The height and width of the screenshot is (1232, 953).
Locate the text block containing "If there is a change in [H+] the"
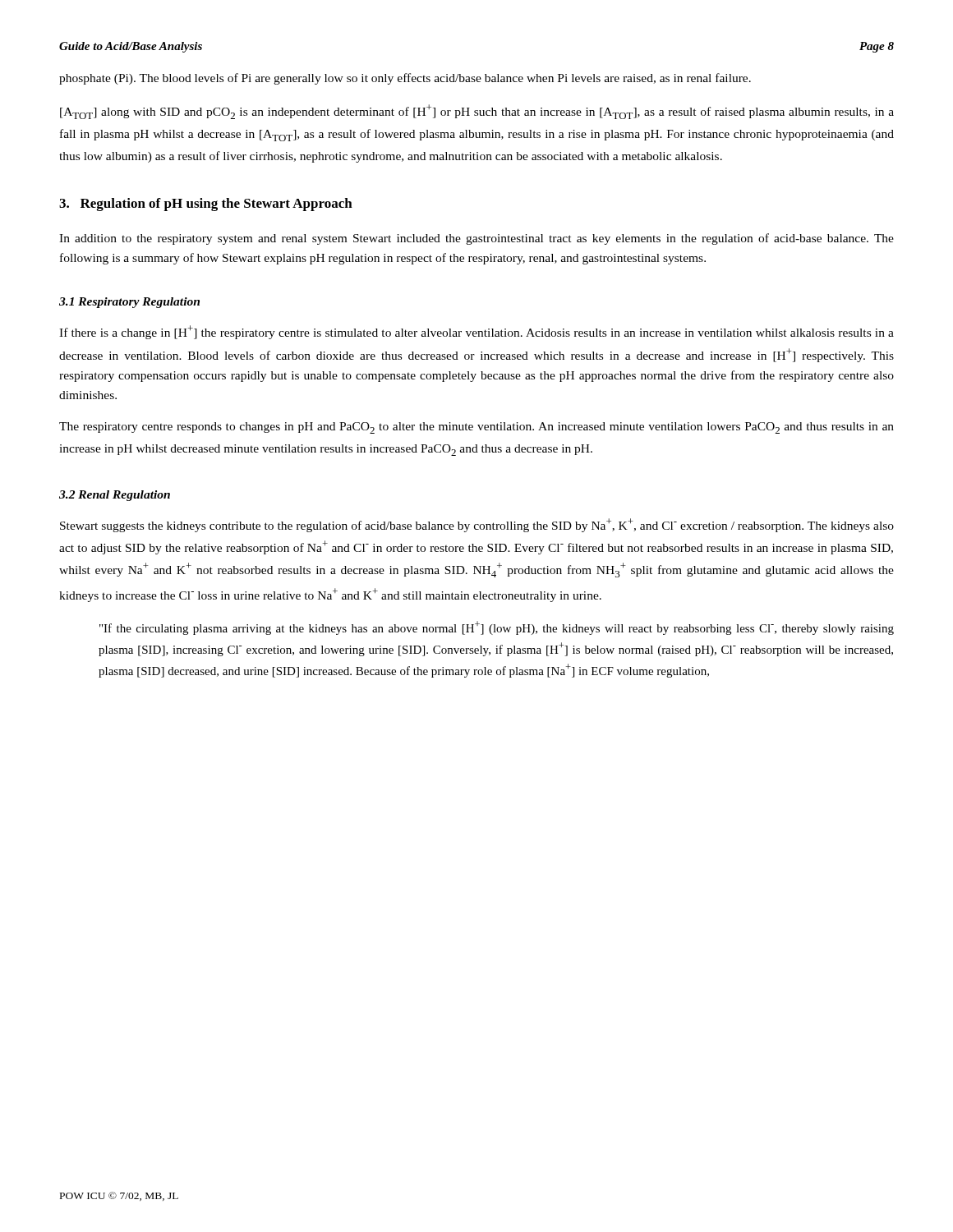tap(476, 362)
